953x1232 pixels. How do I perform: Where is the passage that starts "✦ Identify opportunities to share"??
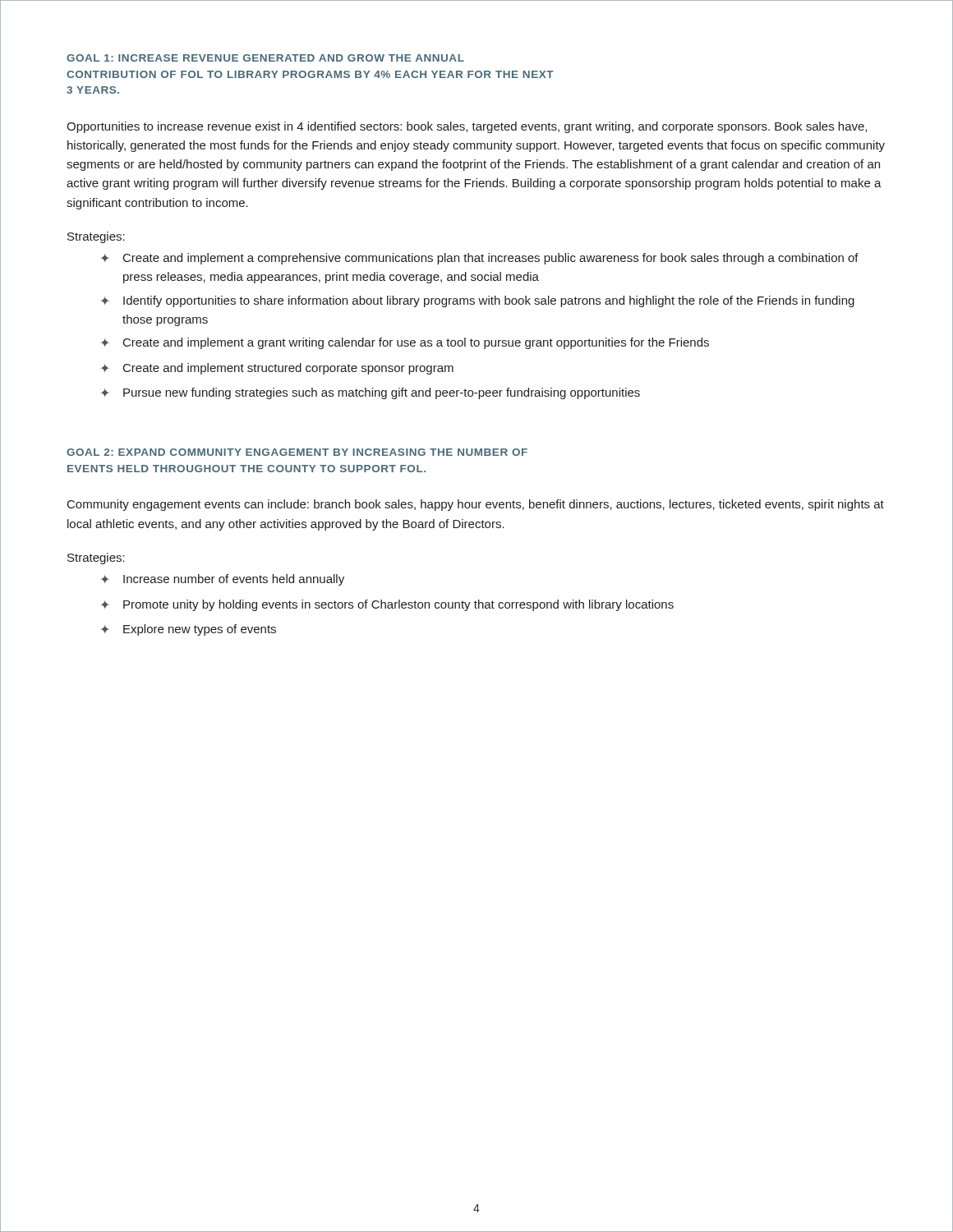pos(493,310)
